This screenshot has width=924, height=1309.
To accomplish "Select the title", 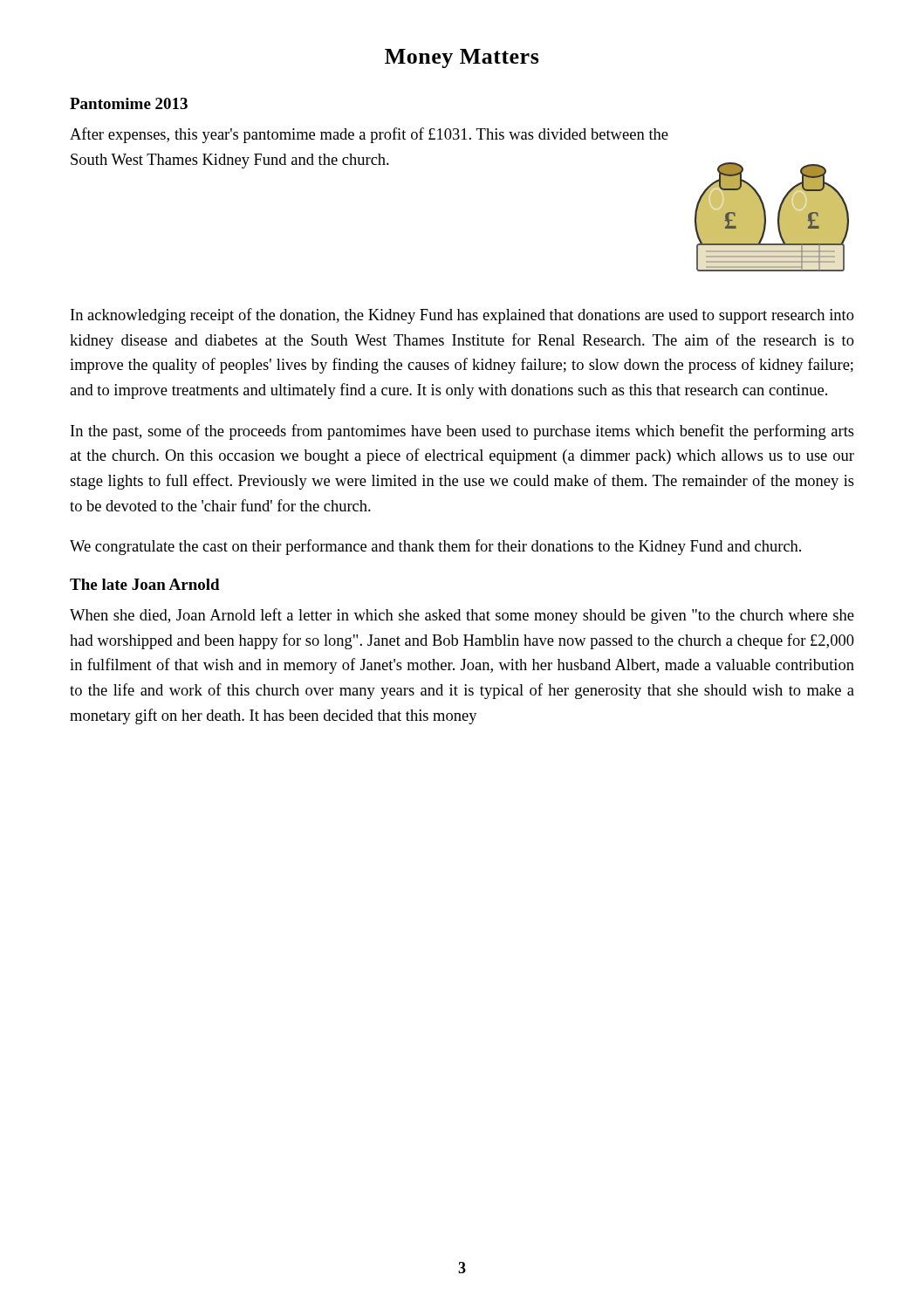I will [x=462, y=57].
